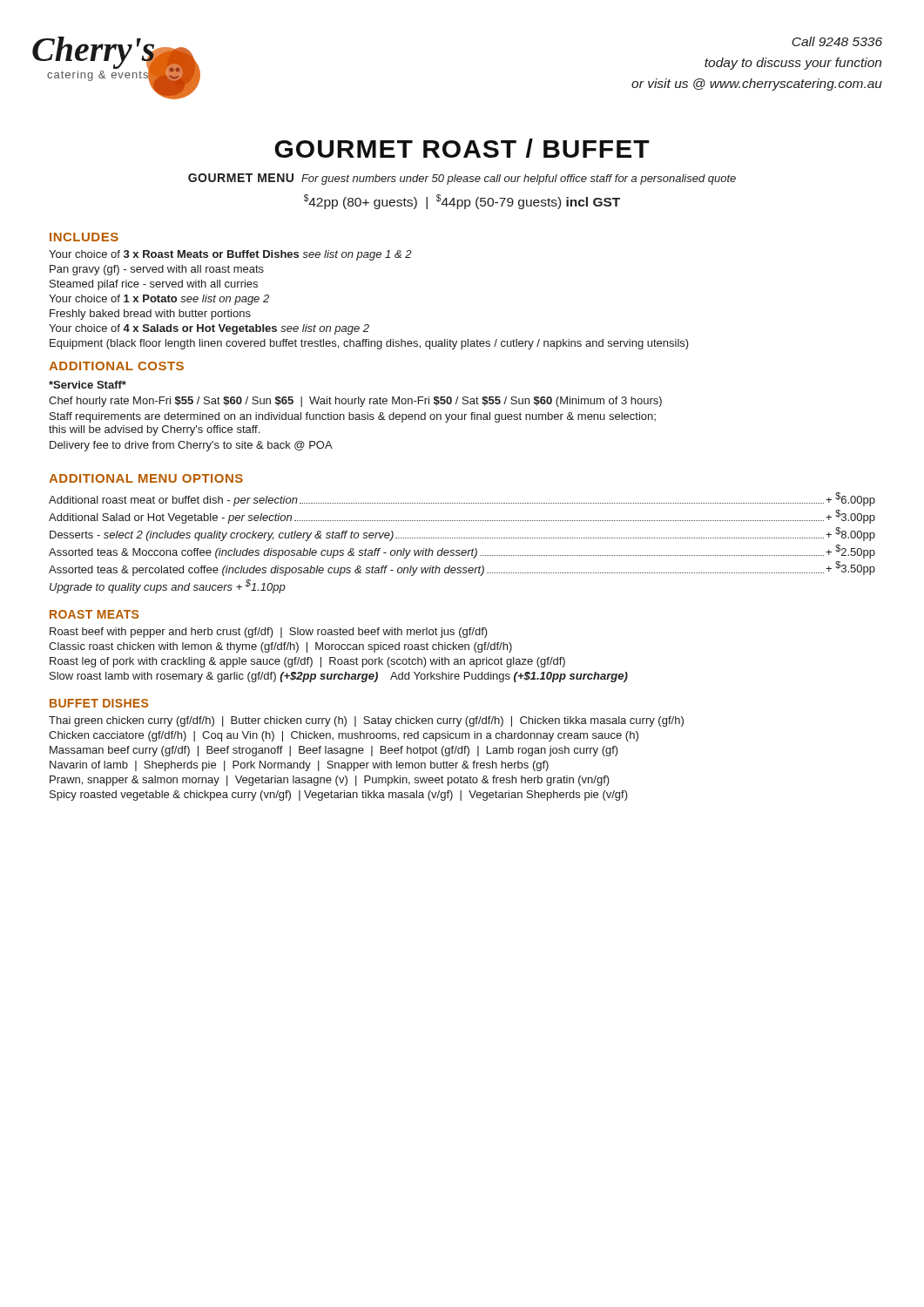The image size is (924, 1307).
Task: Locate the text block that reads "Service Staff* Chef"
Action: point(462,415)
